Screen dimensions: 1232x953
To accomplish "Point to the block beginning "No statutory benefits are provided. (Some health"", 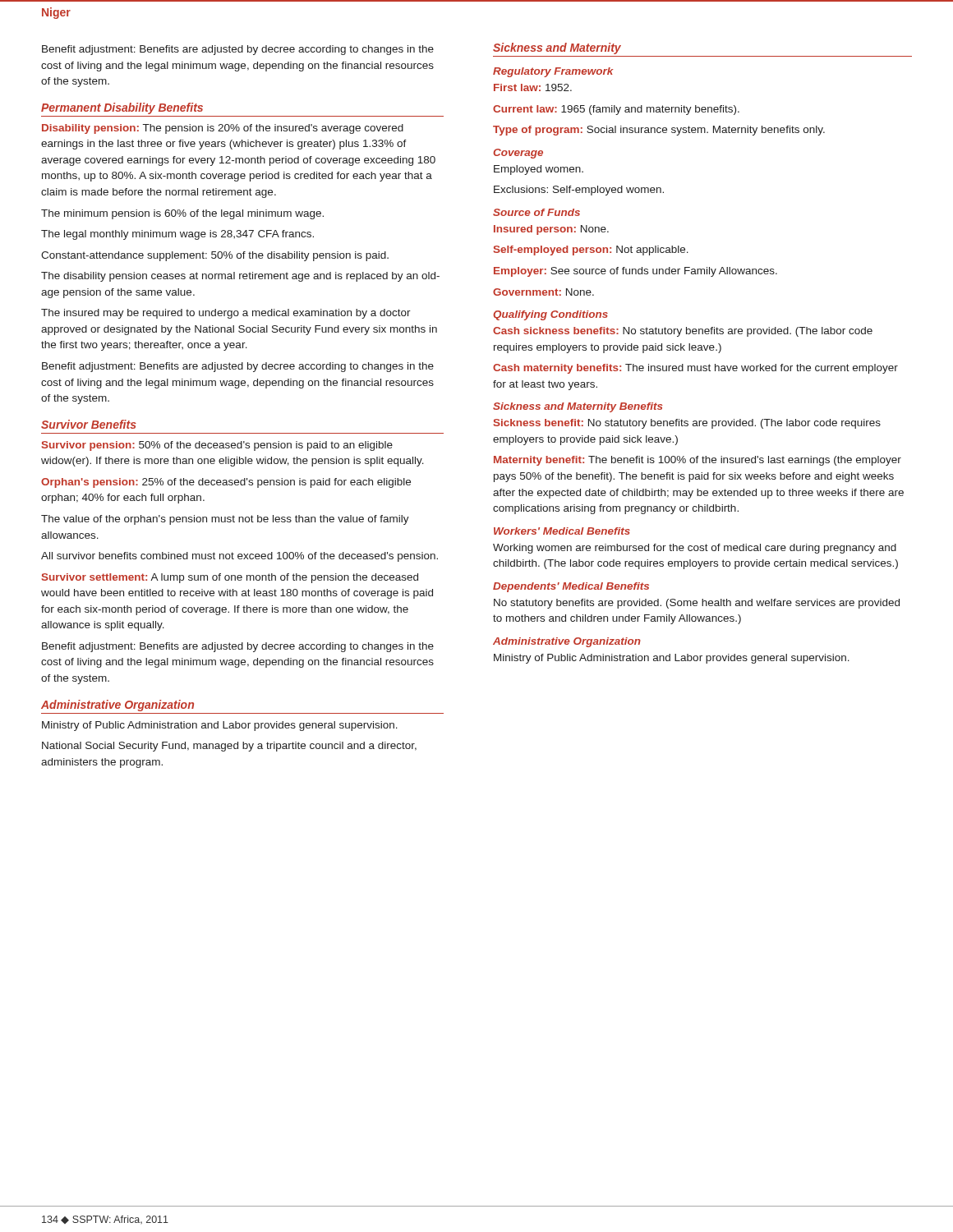I will [x=697, y=610].
